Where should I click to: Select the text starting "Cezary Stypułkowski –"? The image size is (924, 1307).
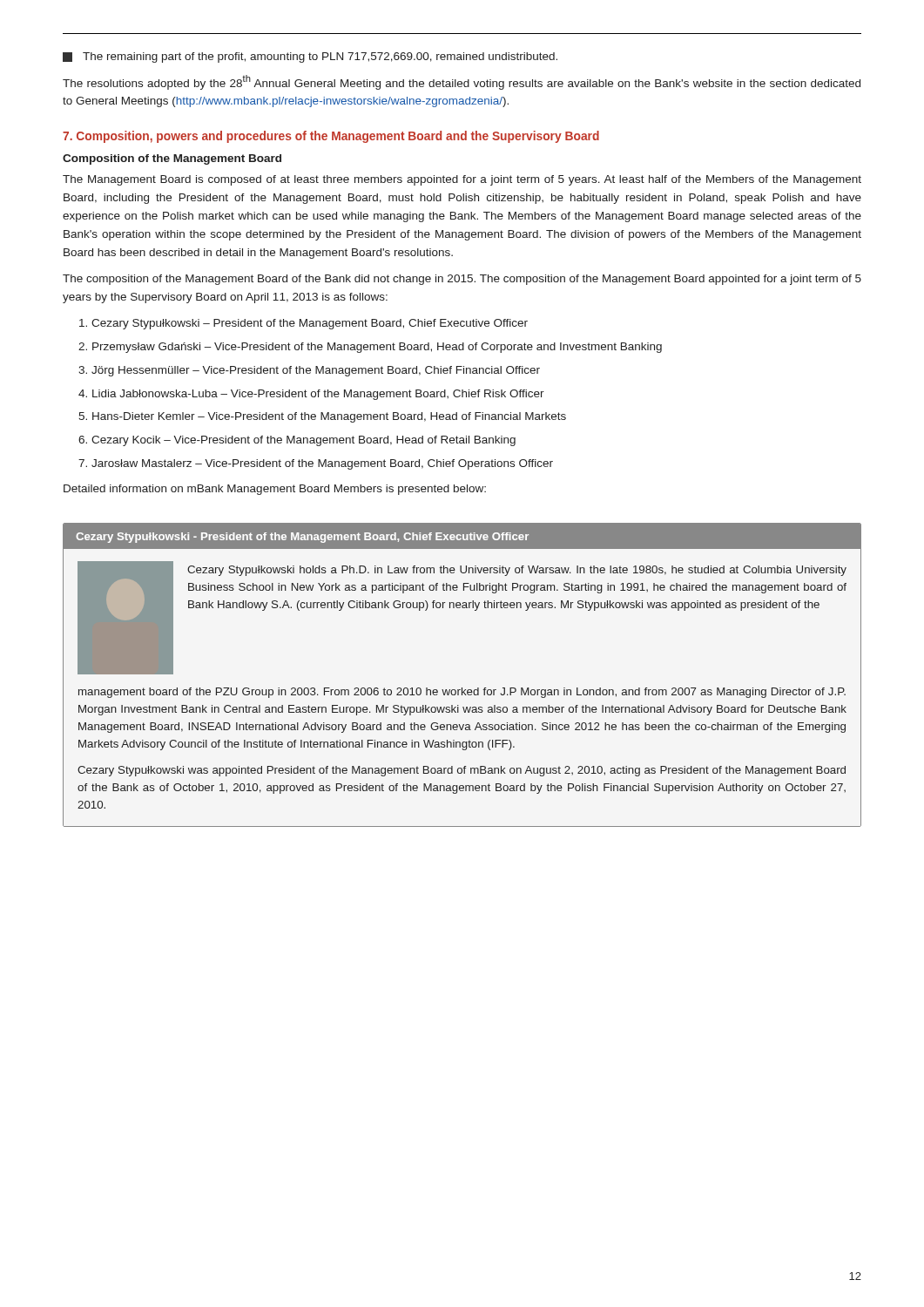click(x=303, y=323)
